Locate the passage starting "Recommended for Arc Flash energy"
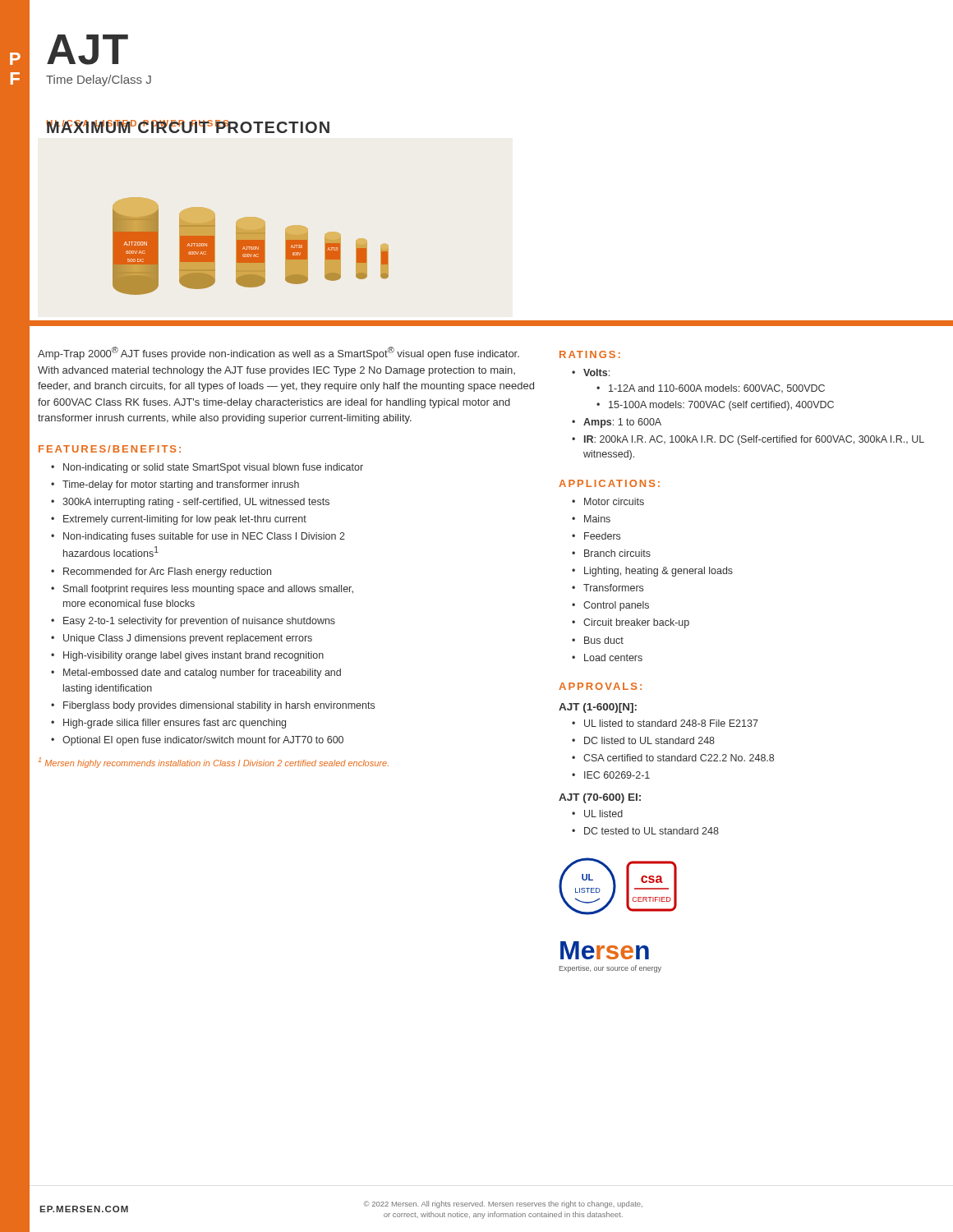 point(161,572)
